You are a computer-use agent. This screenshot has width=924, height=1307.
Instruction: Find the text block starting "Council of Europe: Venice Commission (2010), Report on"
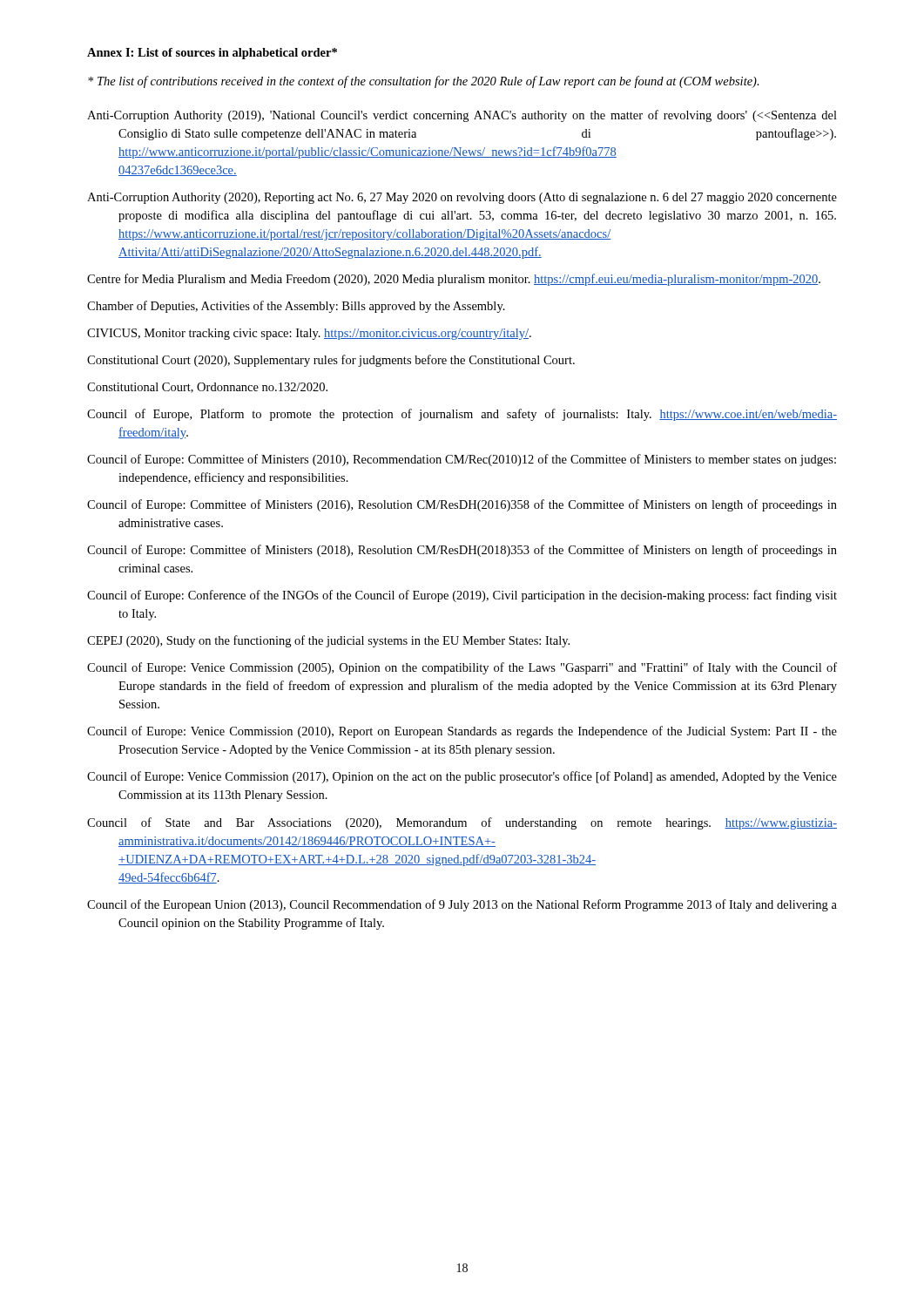point(462,741)
